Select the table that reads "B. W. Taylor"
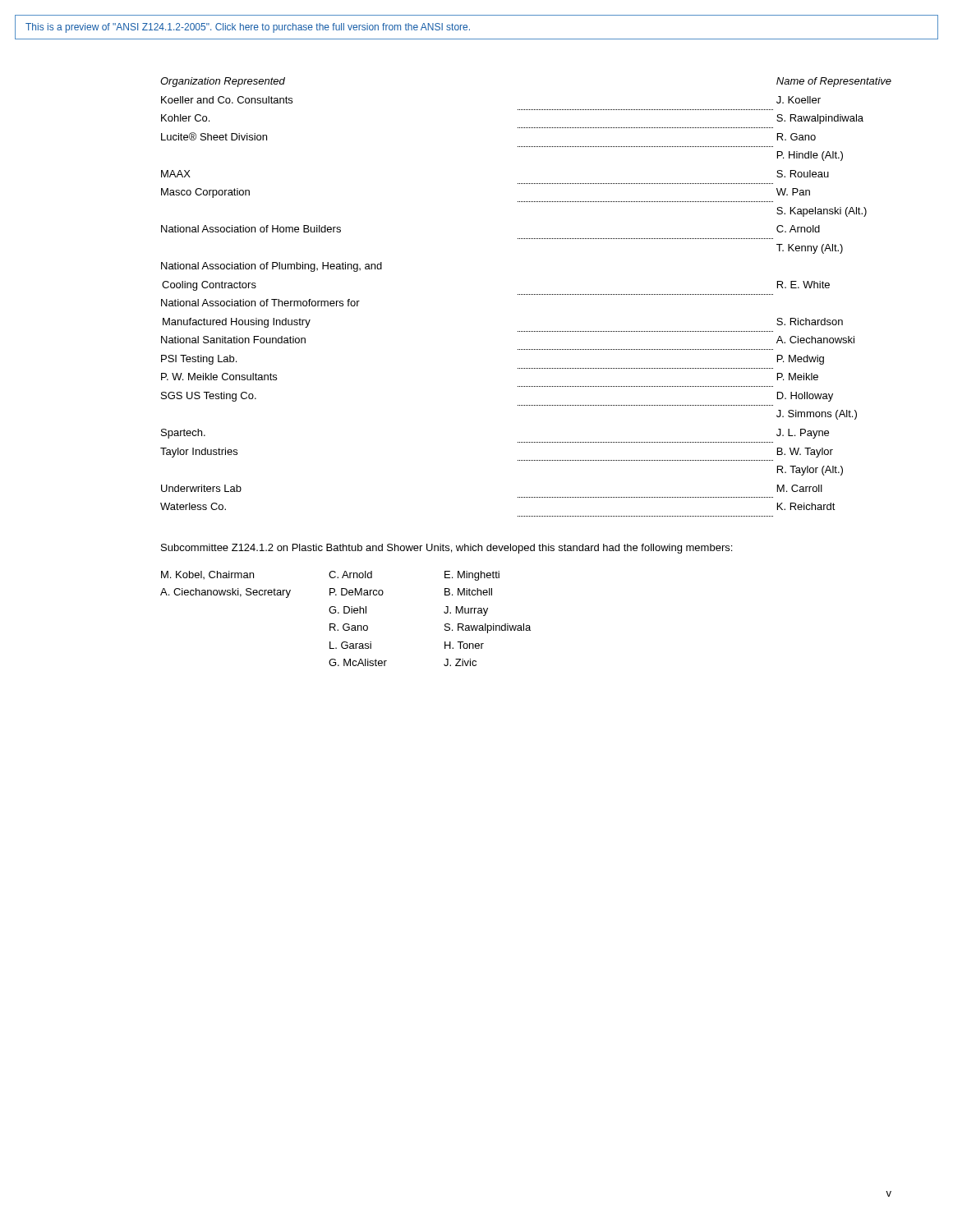953x1232 pixels. click(x=526, y=294)
